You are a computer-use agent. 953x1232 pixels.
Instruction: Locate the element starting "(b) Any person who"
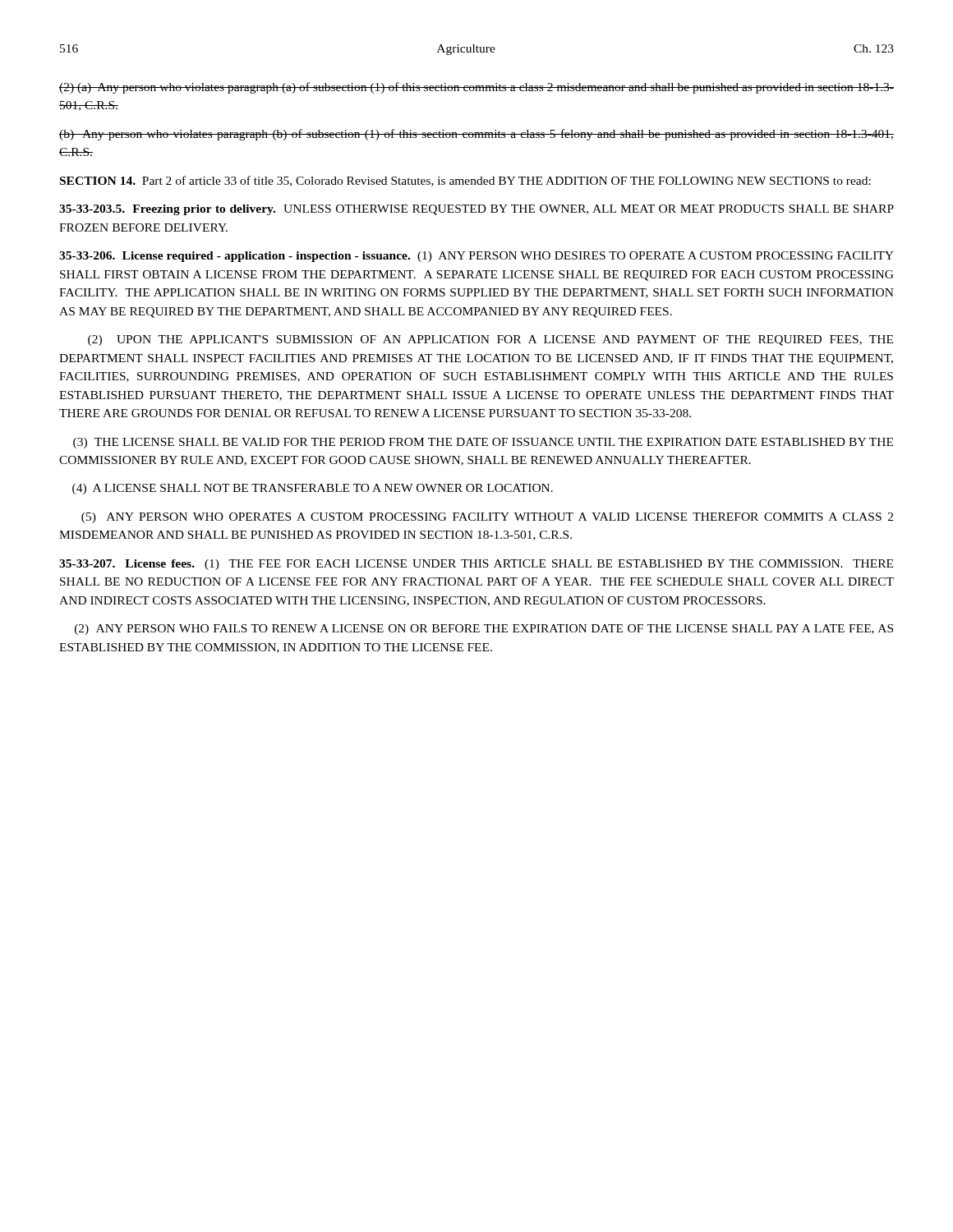click(x=476, y=143)
